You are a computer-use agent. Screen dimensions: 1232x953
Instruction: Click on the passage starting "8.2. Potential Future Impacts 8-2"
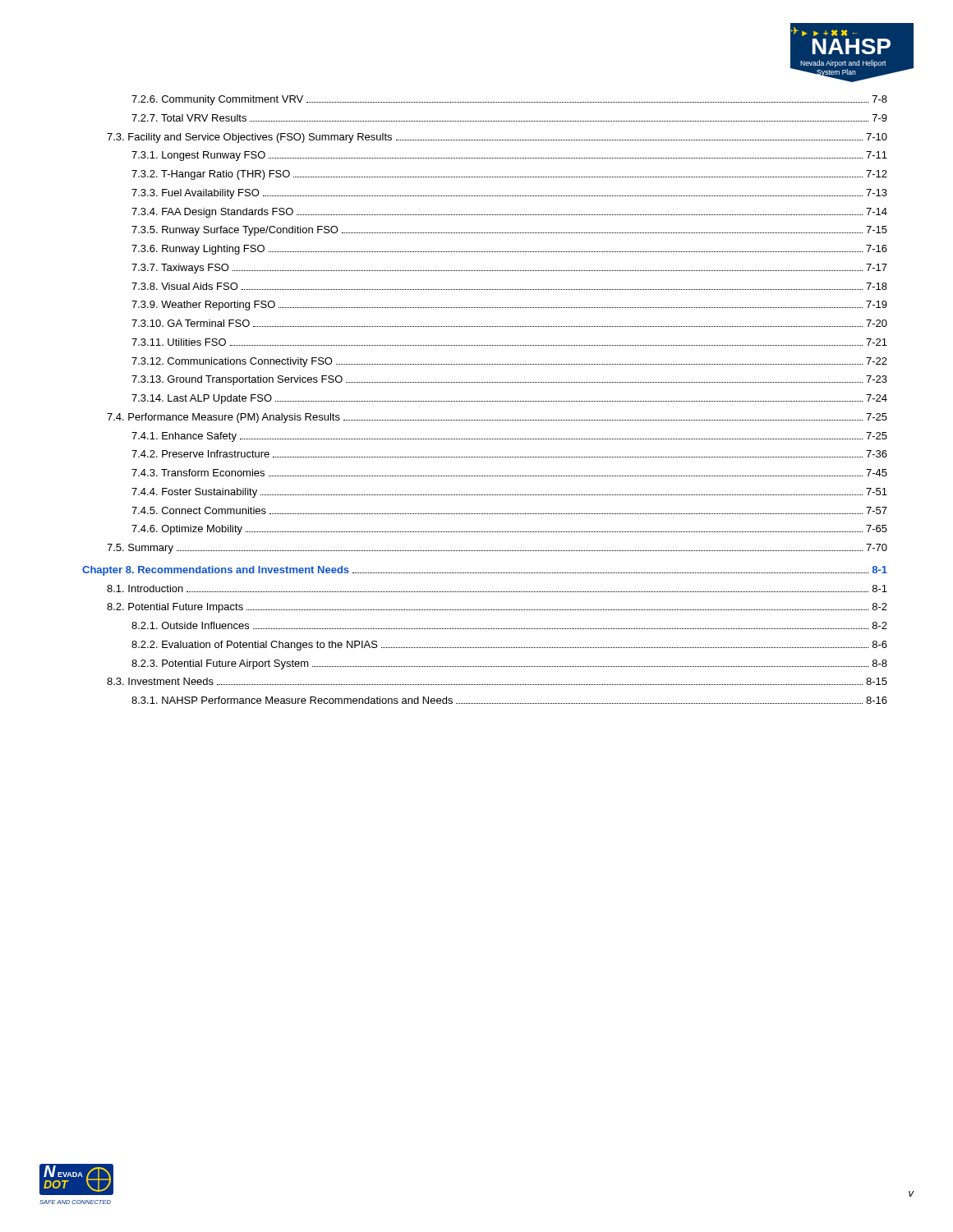click(x=497, y=607)
